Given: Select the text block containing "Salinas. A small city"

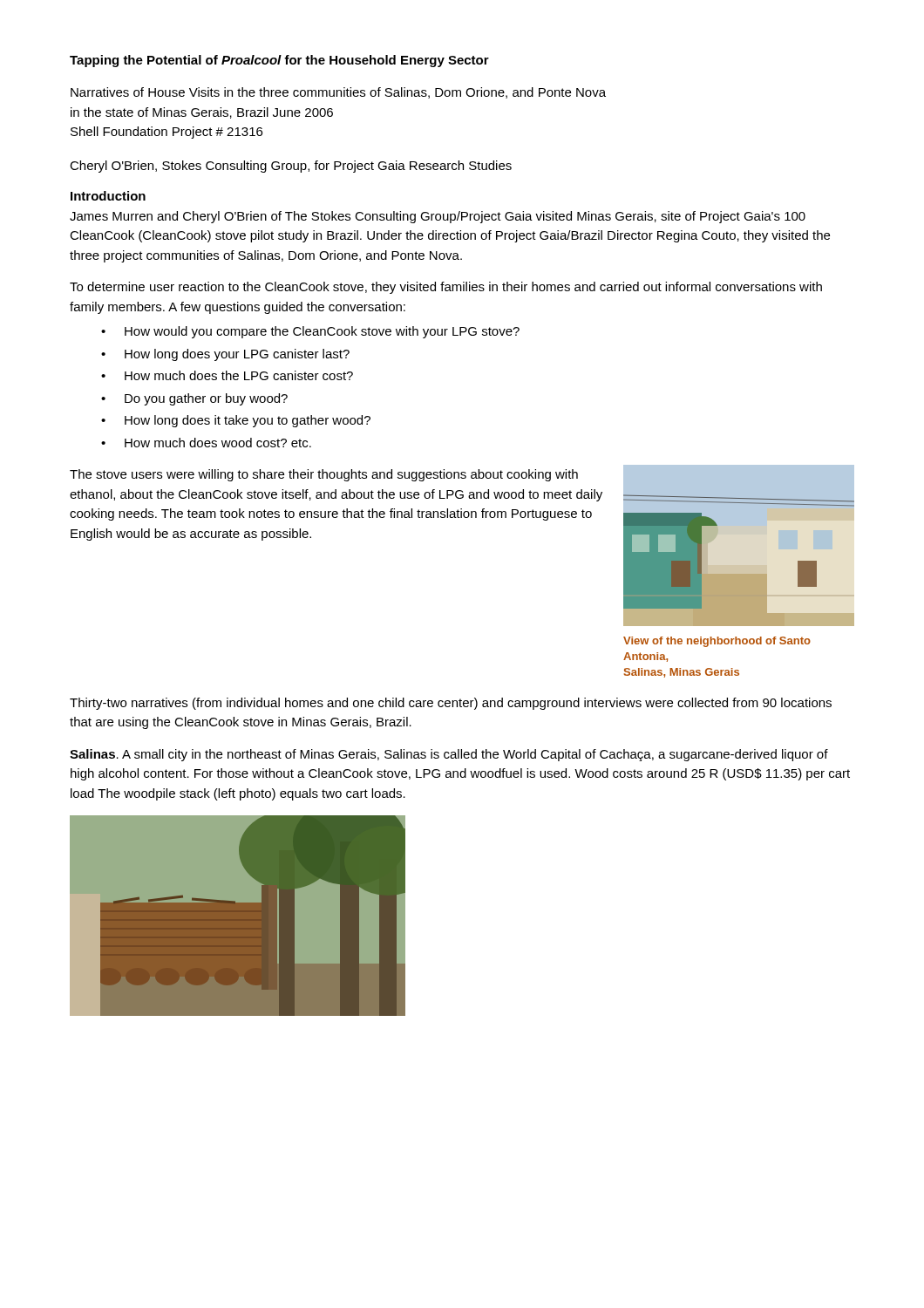Looking at the screenshot, I should pos(460,773).
